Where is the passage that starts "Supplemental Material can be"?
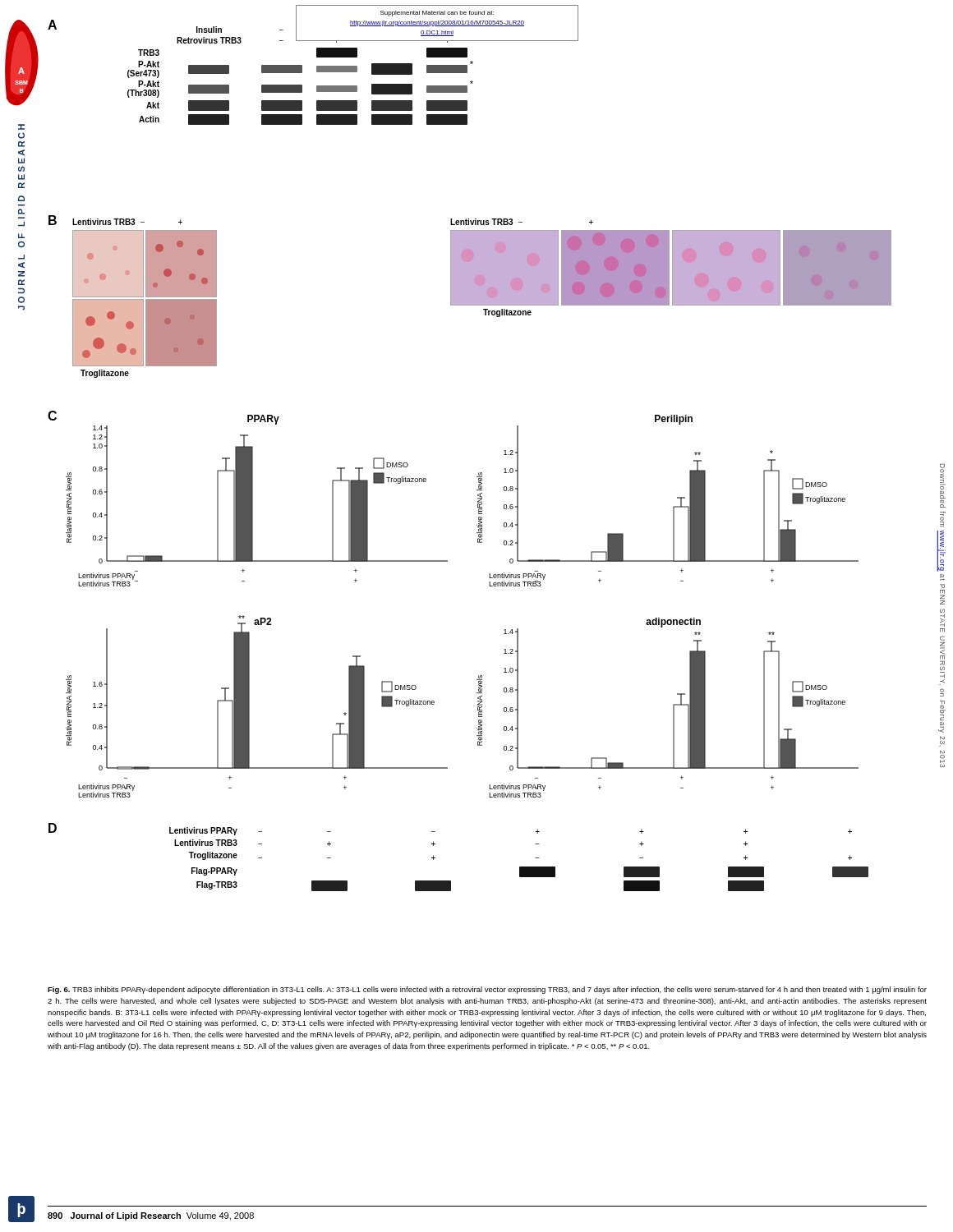The width and height of the screenshot is (953, 1232). pos(437,23)
